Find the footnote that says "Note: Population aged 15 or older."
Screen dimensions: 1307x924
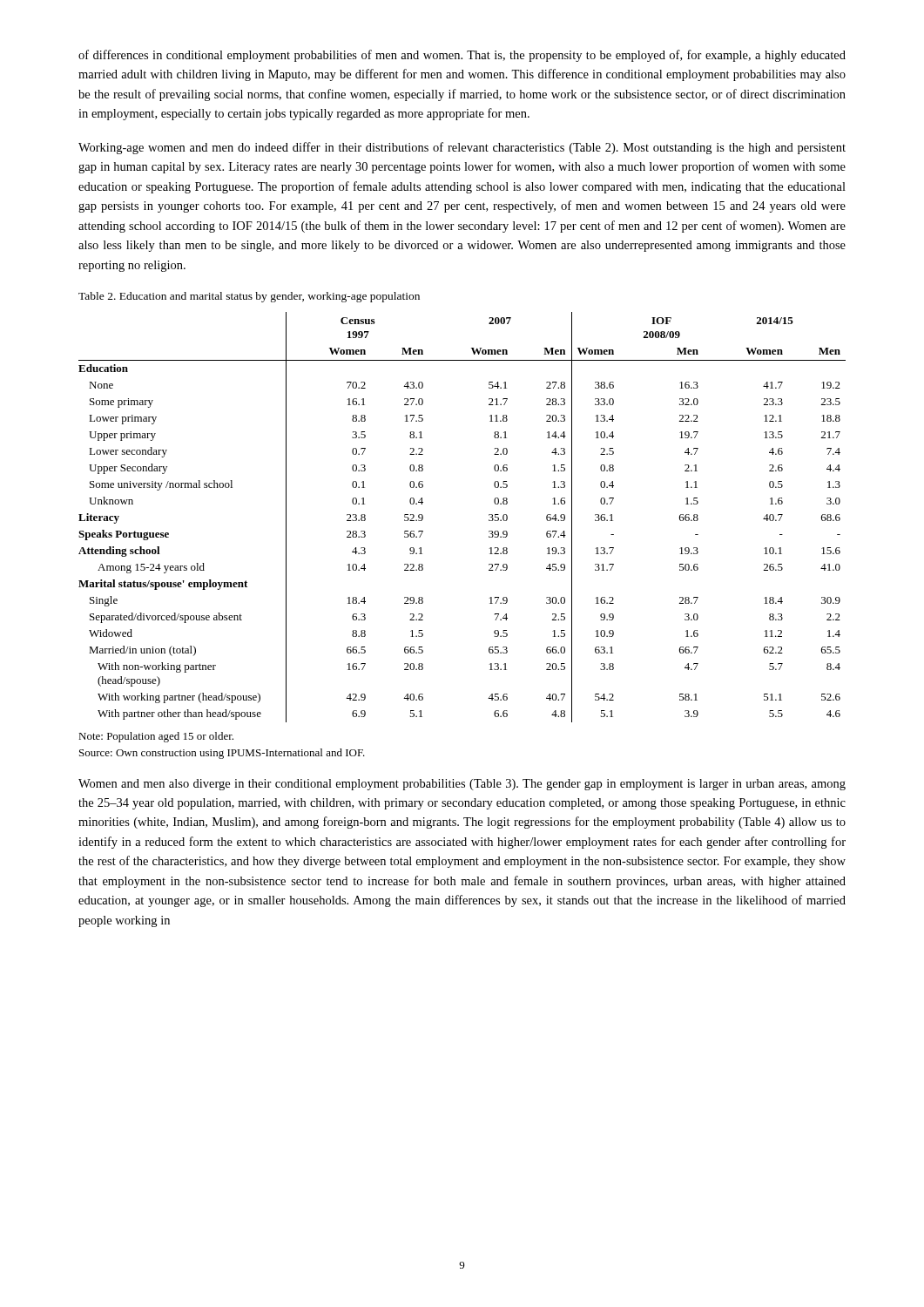tap(156, 735)
